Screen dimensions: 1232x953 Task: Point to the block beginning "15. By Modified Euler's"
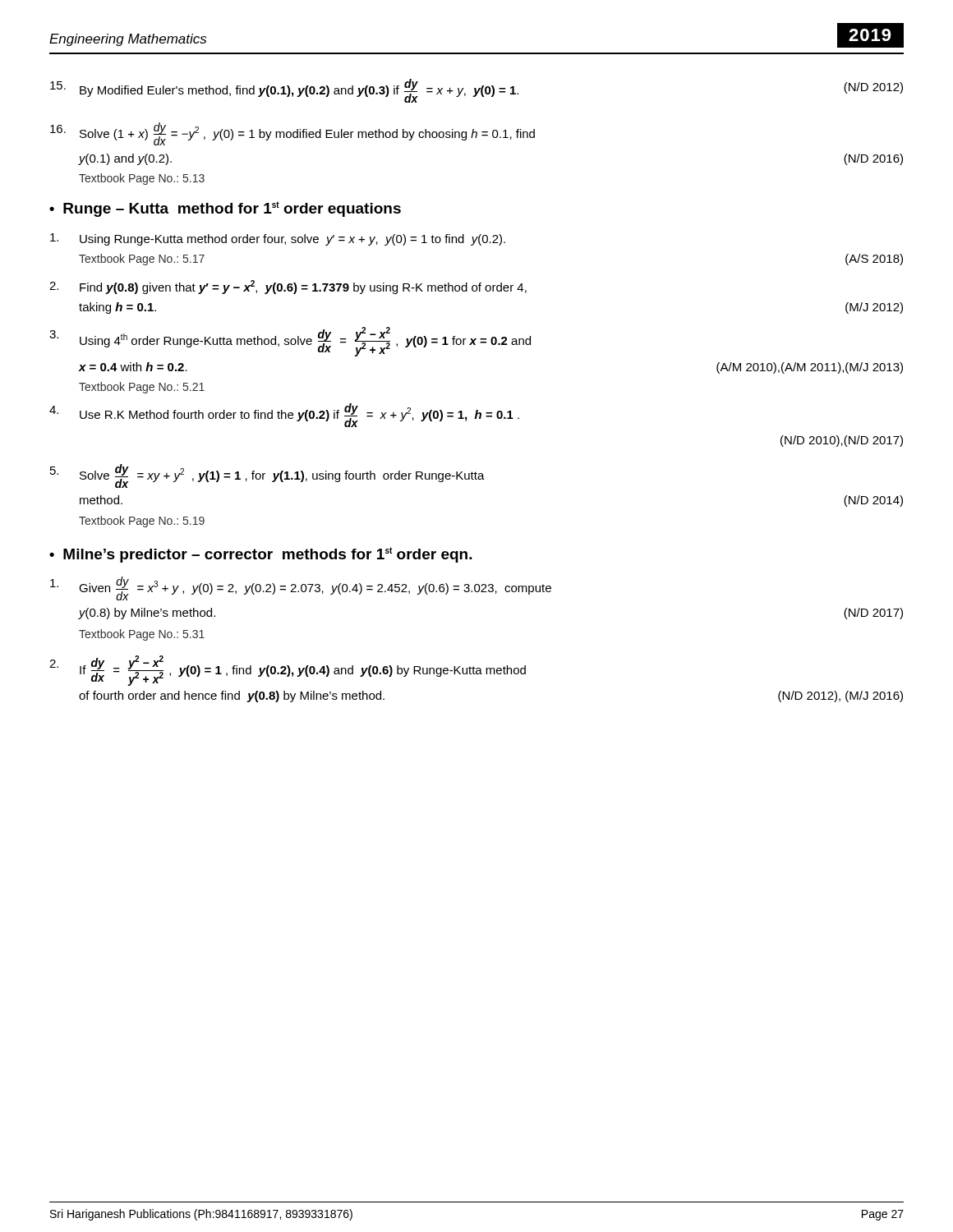476,91
